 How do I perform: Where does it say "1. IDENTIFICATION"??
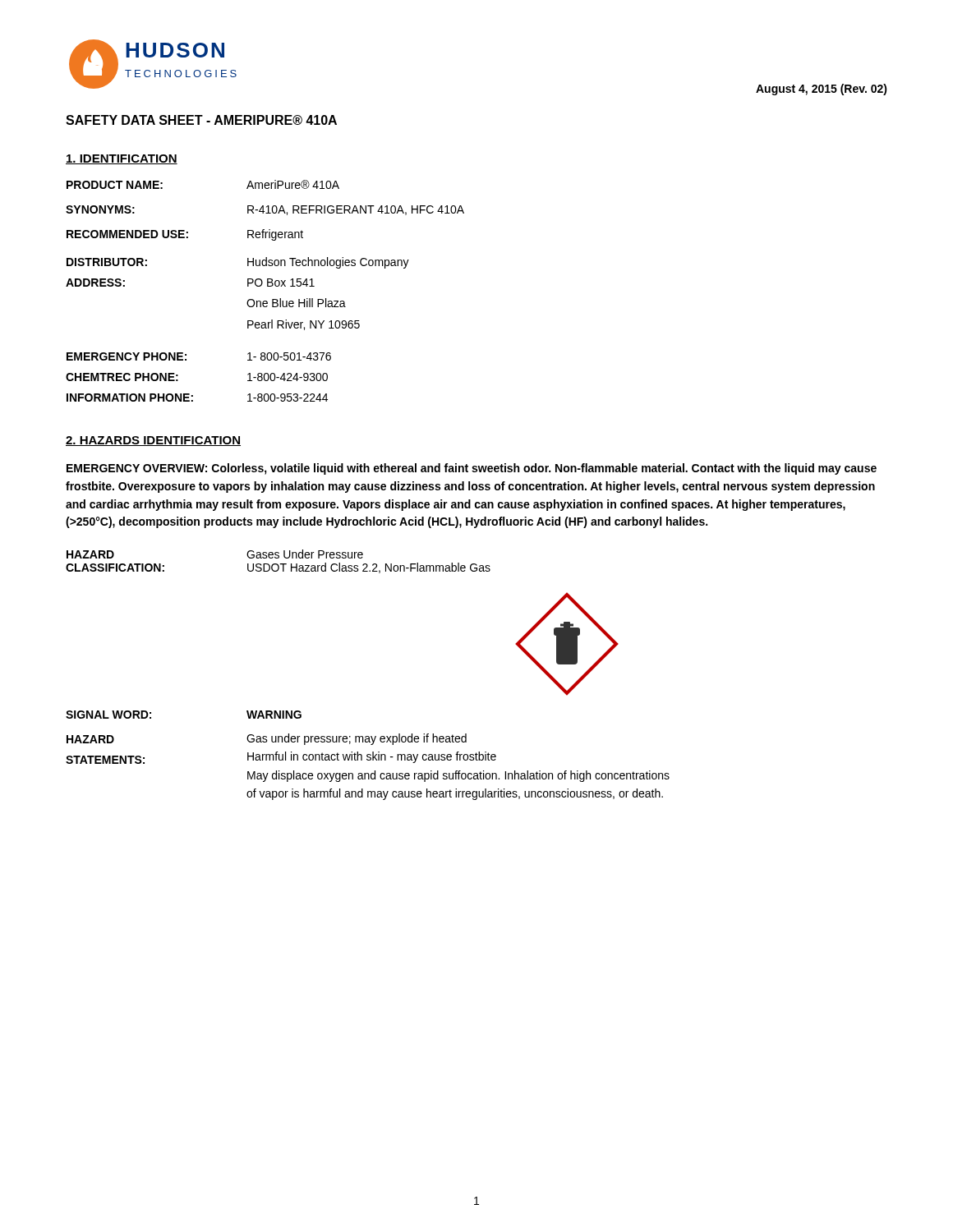(x=121, y=158)
